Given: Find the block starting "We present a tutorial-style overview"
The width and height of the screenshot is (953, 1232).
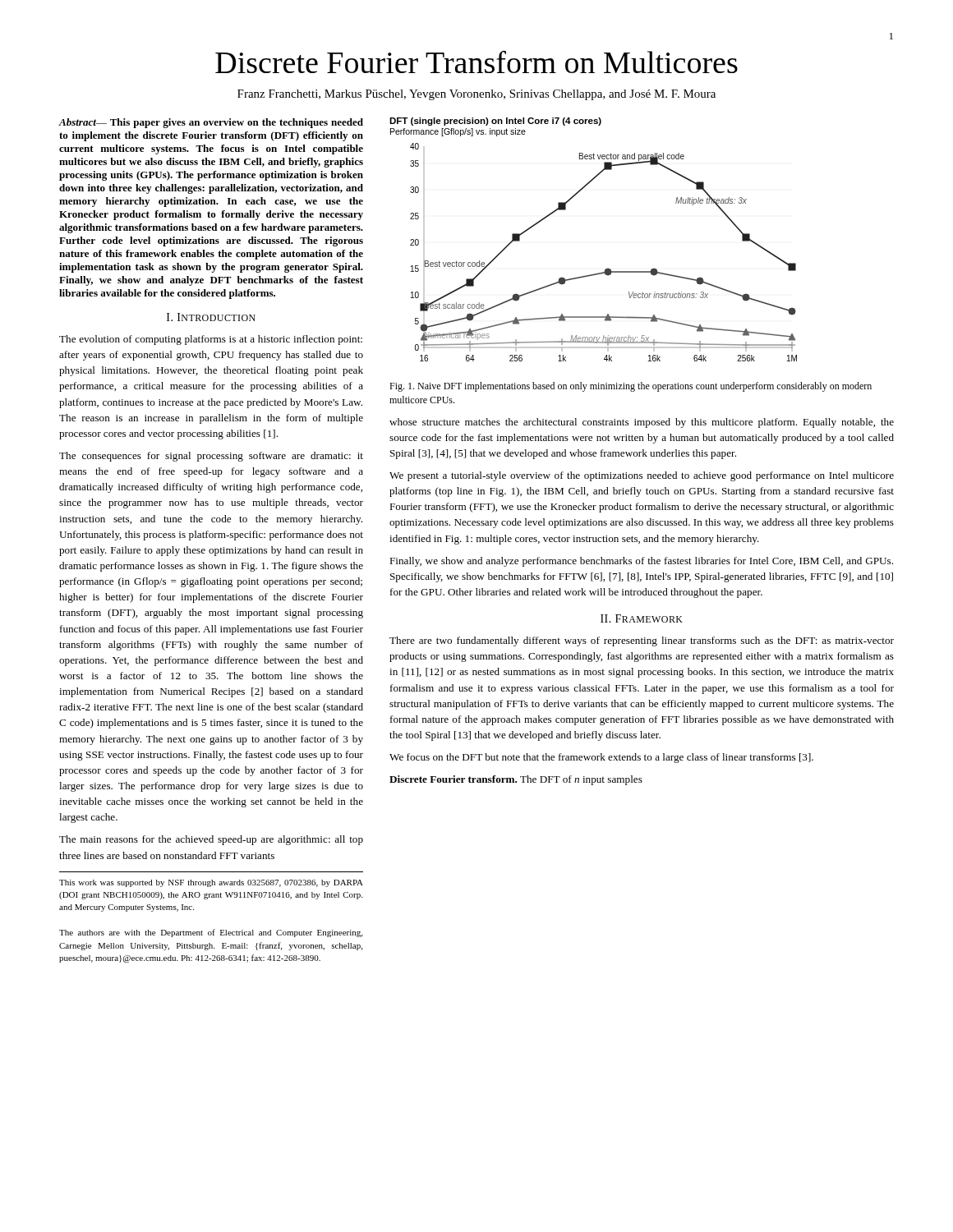Looking at the screenshot, I should click(x=642, y=507).
